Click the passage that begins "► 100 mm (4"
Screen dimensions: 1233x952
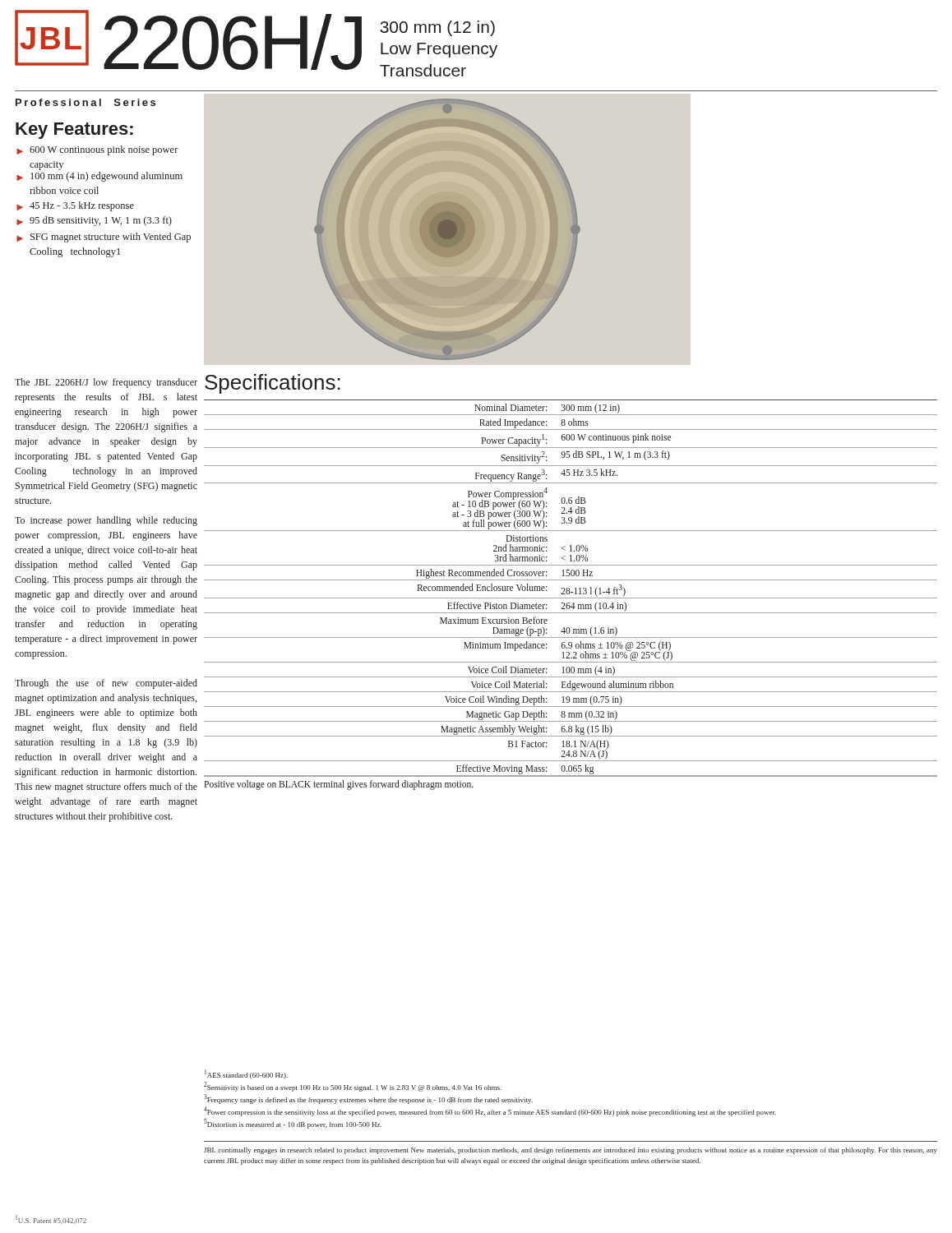[106, 184]
